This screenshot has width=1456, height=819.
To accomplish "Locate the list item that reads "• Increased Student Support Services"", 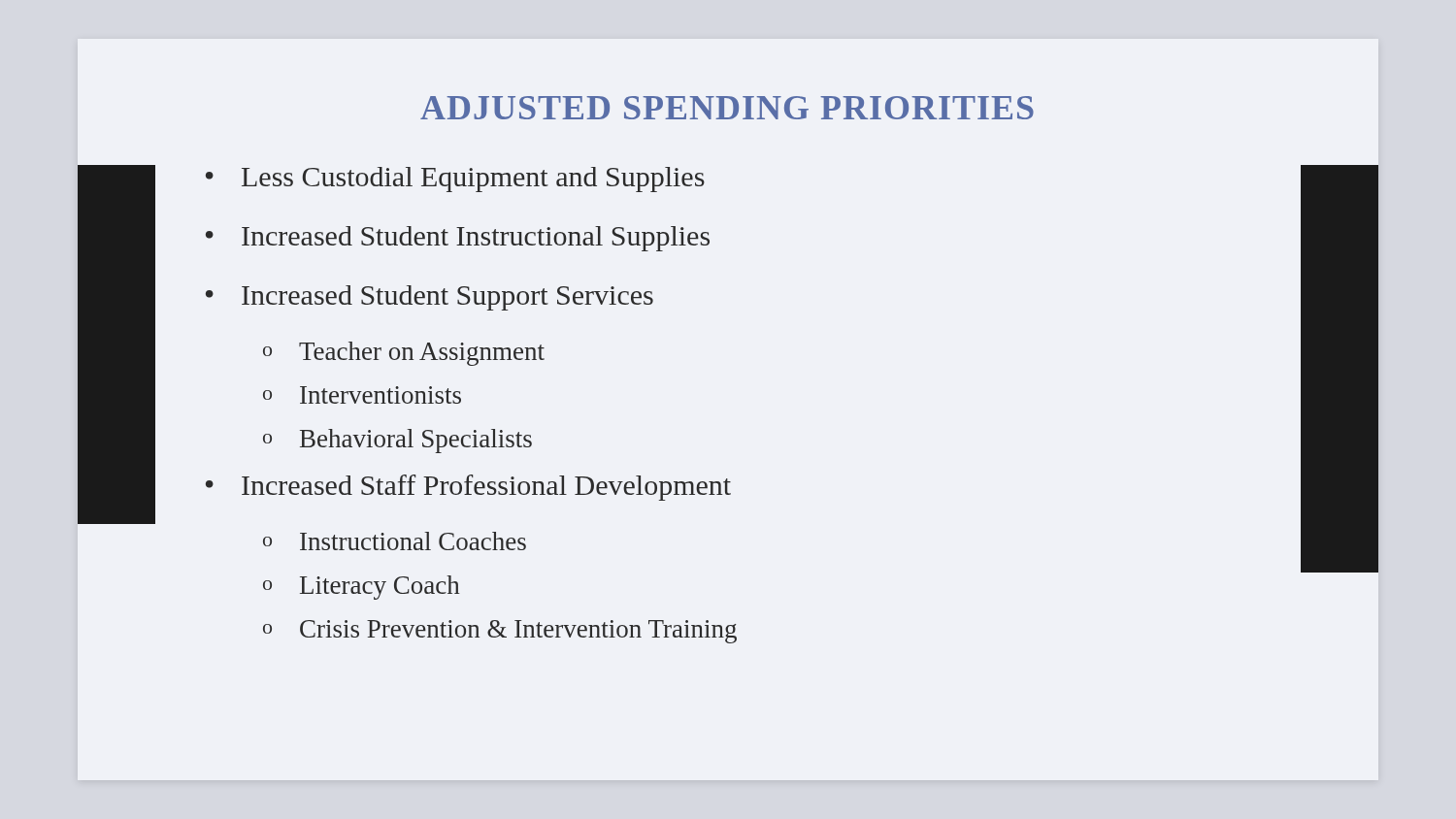I will pos(429,295).
